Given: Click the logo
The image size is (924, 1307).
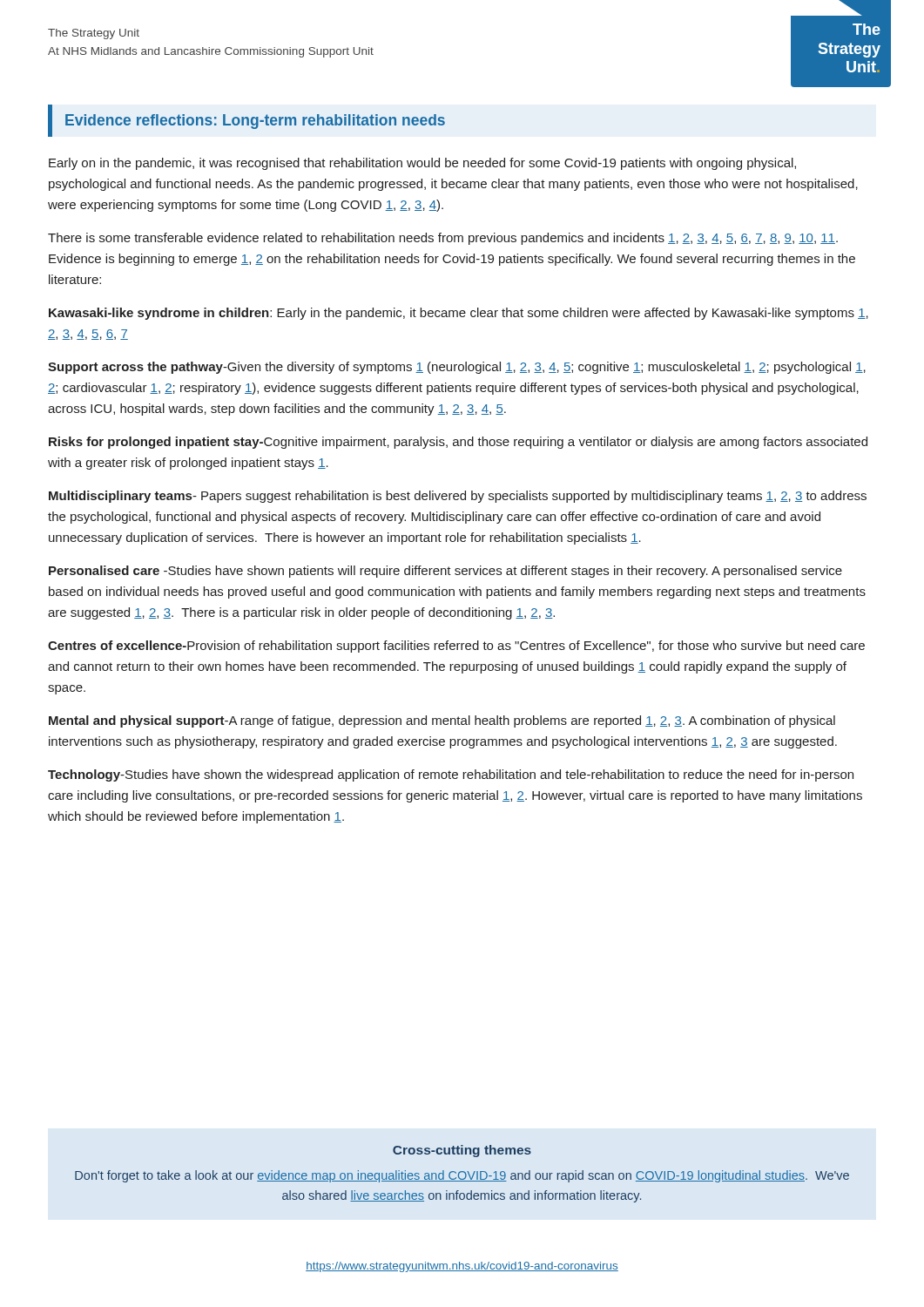Looking at the screenshot, I should 839,44.
